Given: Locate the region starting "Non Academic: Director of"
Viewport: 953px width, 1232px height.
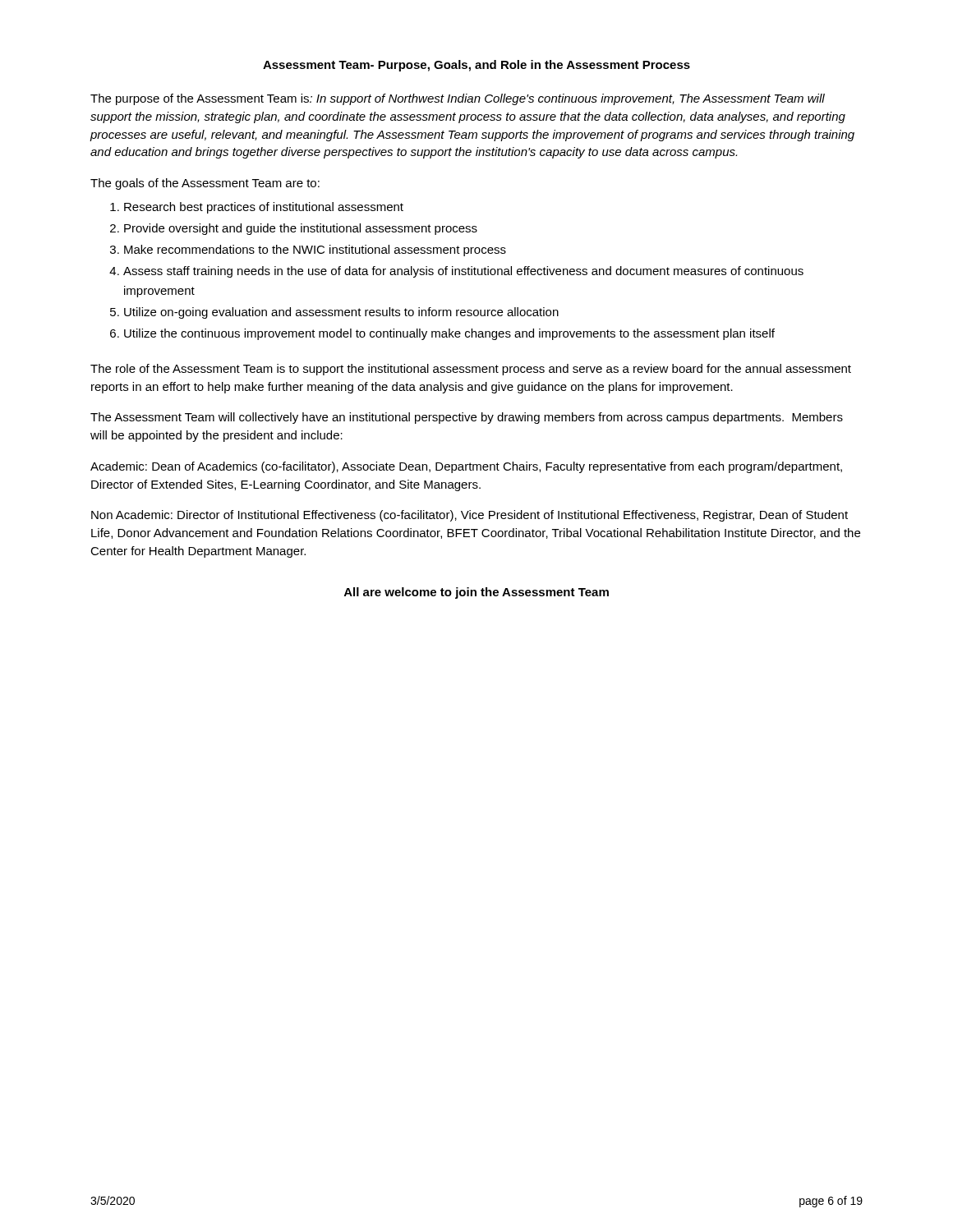Looking at the screenshot, I should point(476,533).
